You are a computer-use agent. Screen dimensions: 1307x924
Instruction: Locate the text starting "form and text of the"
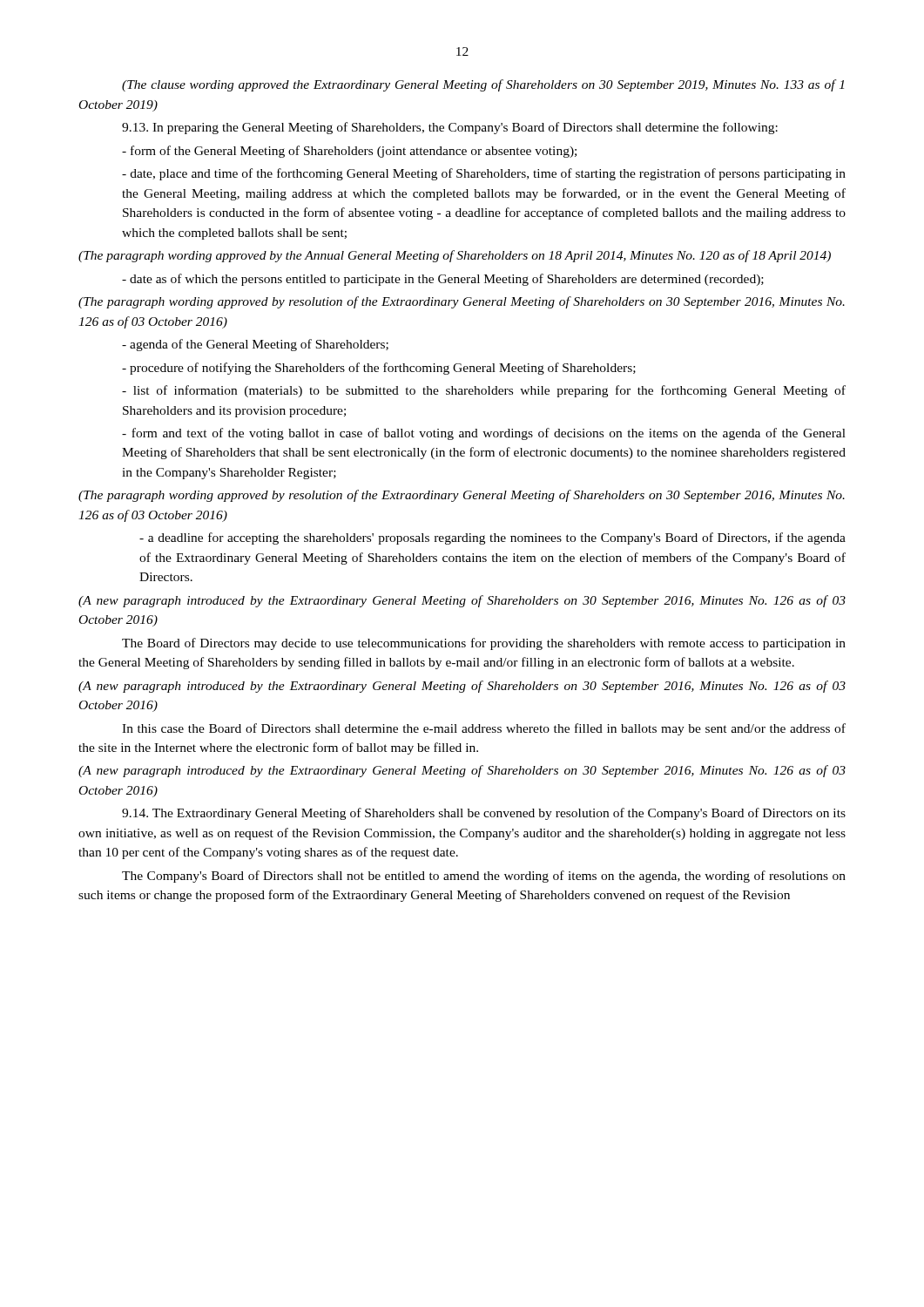click(484, 453)
